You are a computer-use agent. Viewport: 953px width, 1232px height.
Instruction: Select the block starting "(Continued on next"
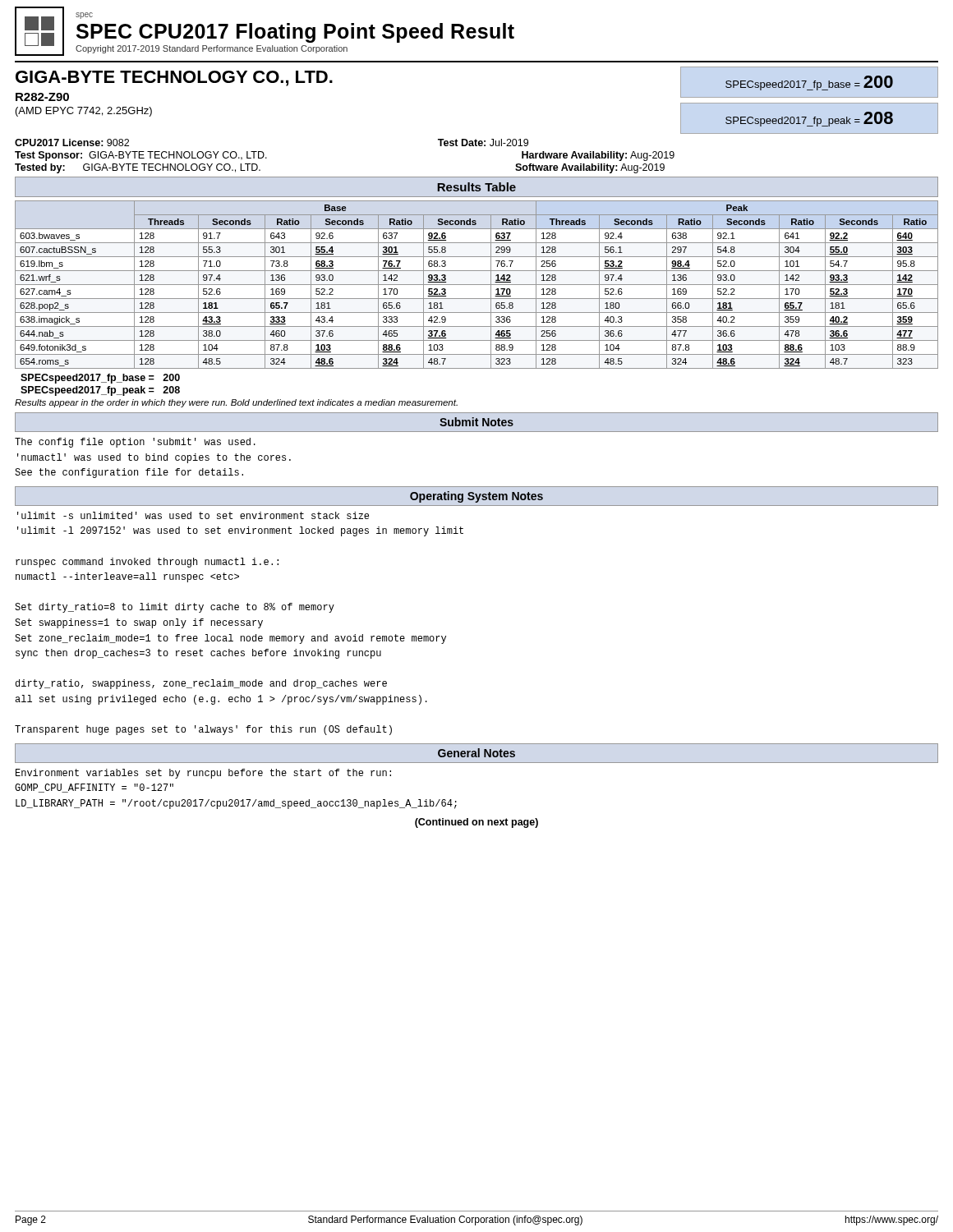pos(476,823)
